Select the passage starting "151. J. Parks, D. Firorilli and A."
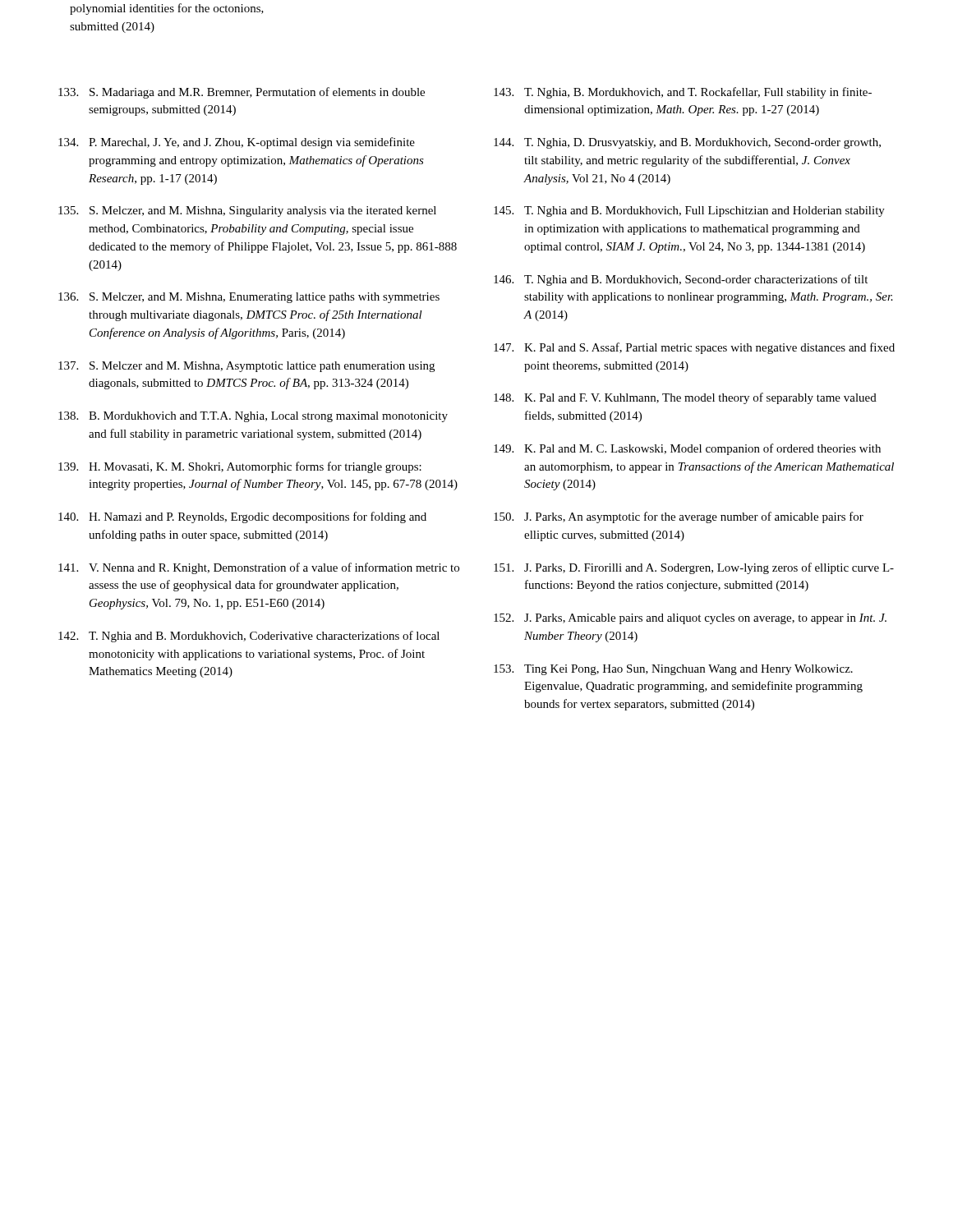Image resolution: width=953 pixels, height=1232 pixels. (x=694, y=577)
